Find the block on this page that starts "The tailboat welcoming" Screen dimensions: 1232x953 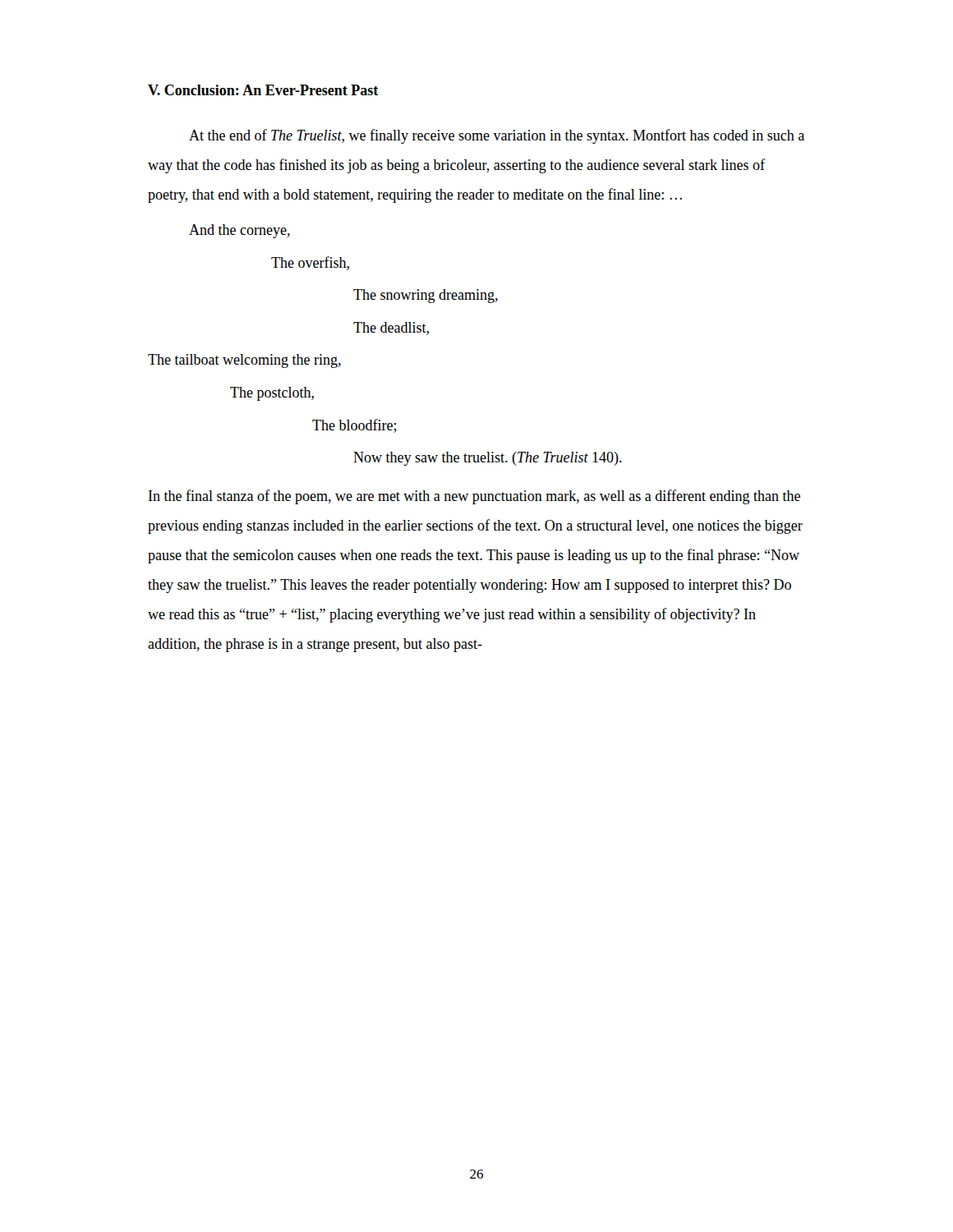245,360
